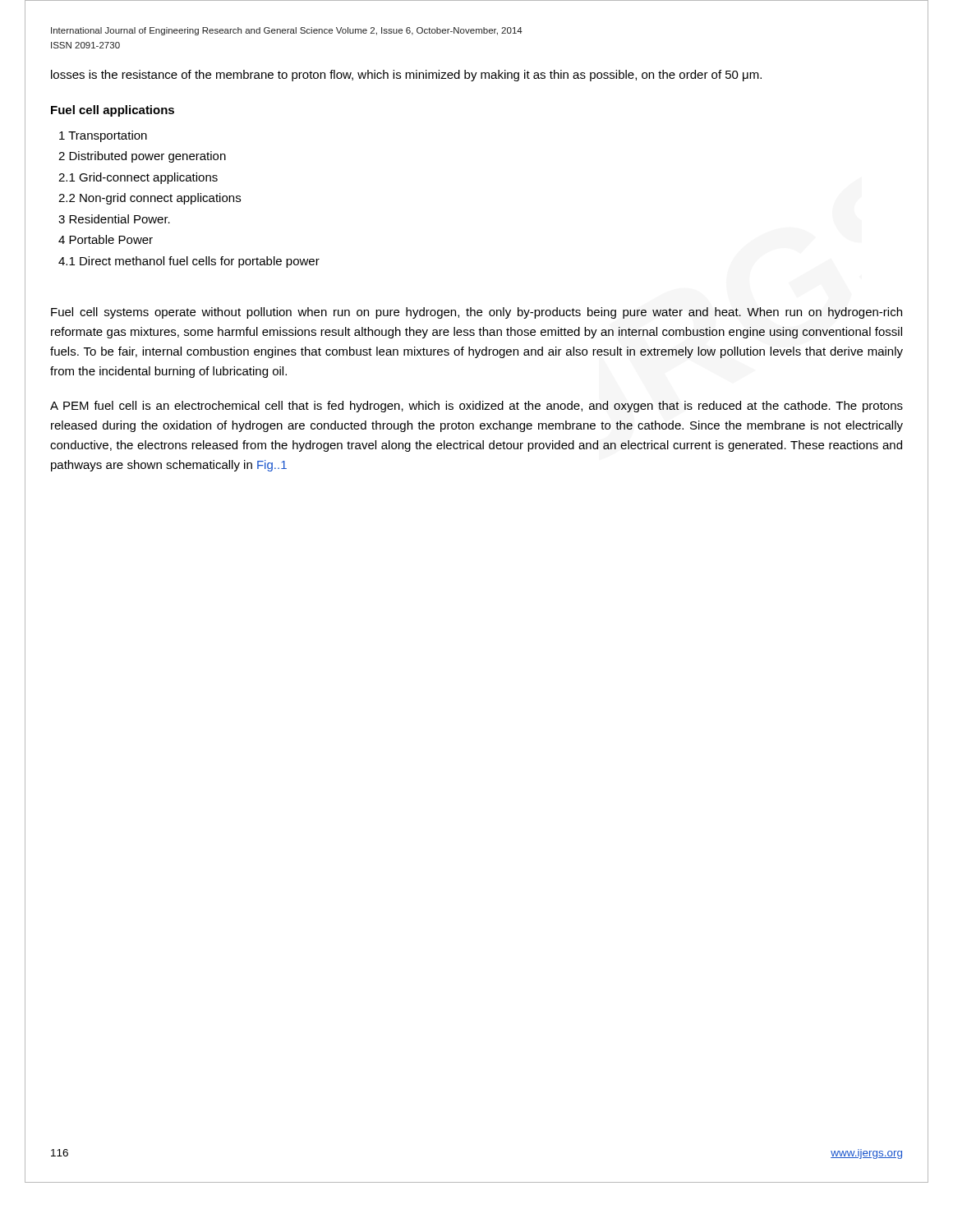Point to "2.2 Non-grid connect applications"
This screenshot has height=1232, width=953.
(x=150, y=198)
